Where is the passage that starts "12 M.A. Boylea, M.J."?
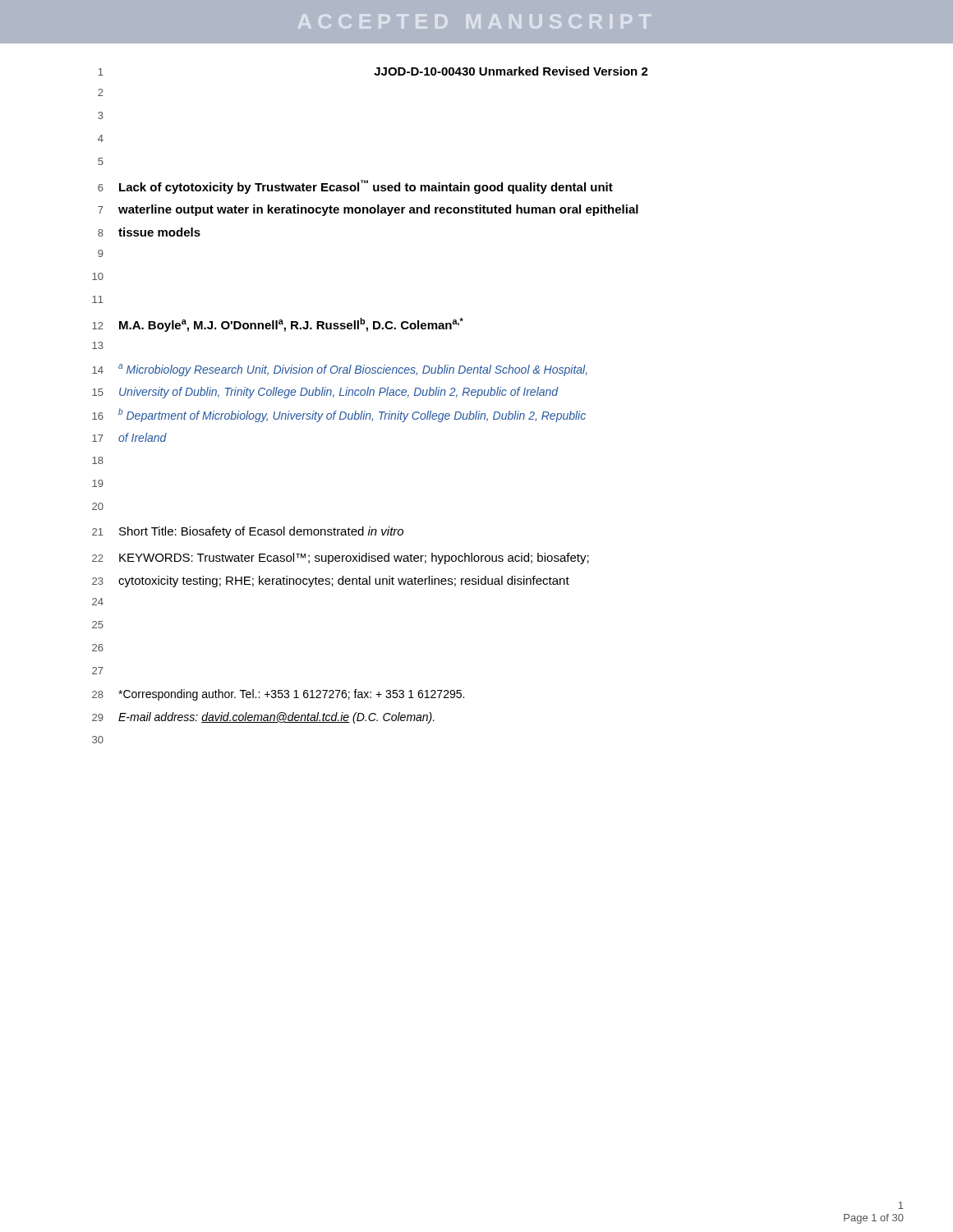Screen dimensions: 1232x953 click(278, 325)
